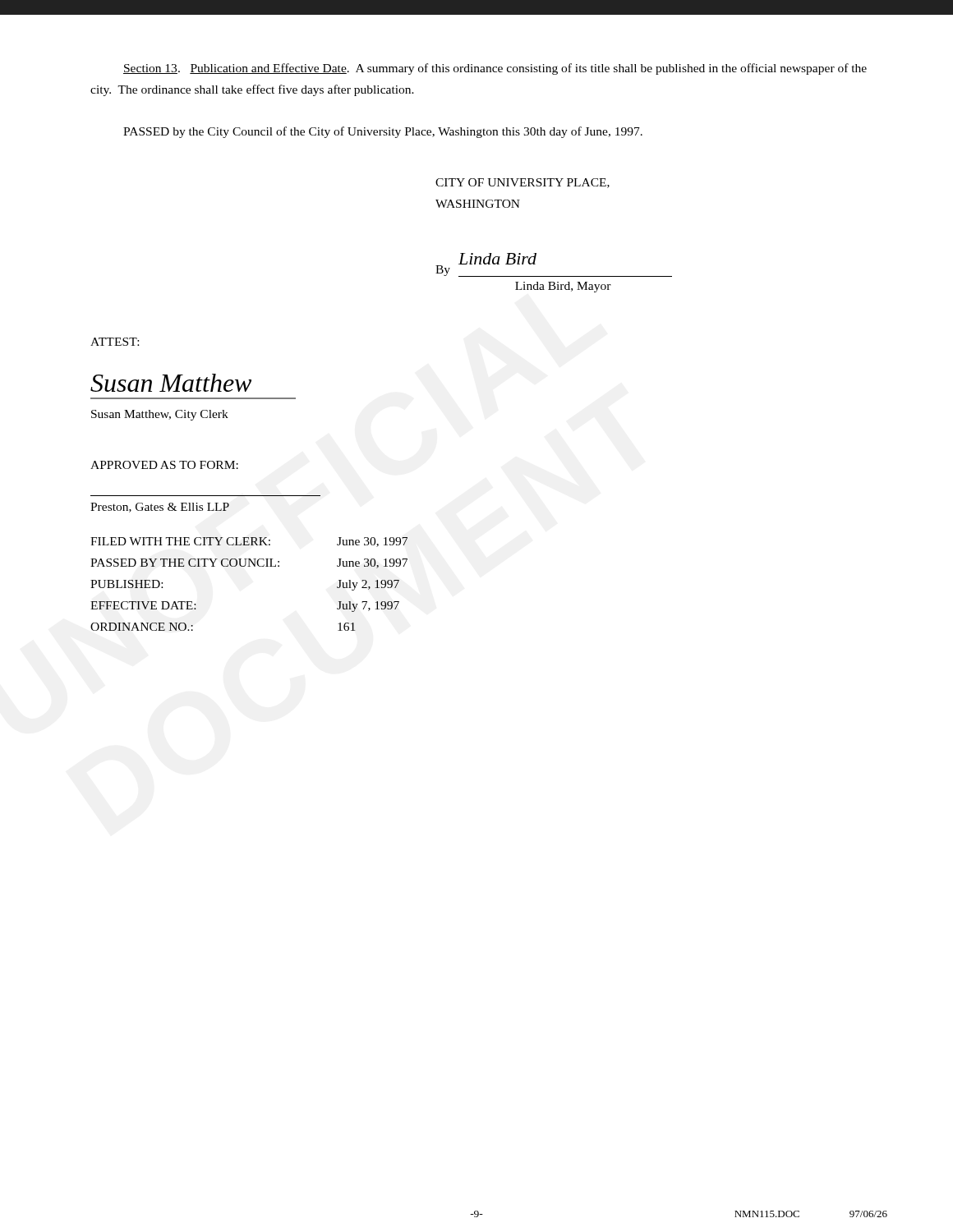
Task: Click on the text that reads "Linda Bird, Mayor"
Action: (x=563, y=285)
